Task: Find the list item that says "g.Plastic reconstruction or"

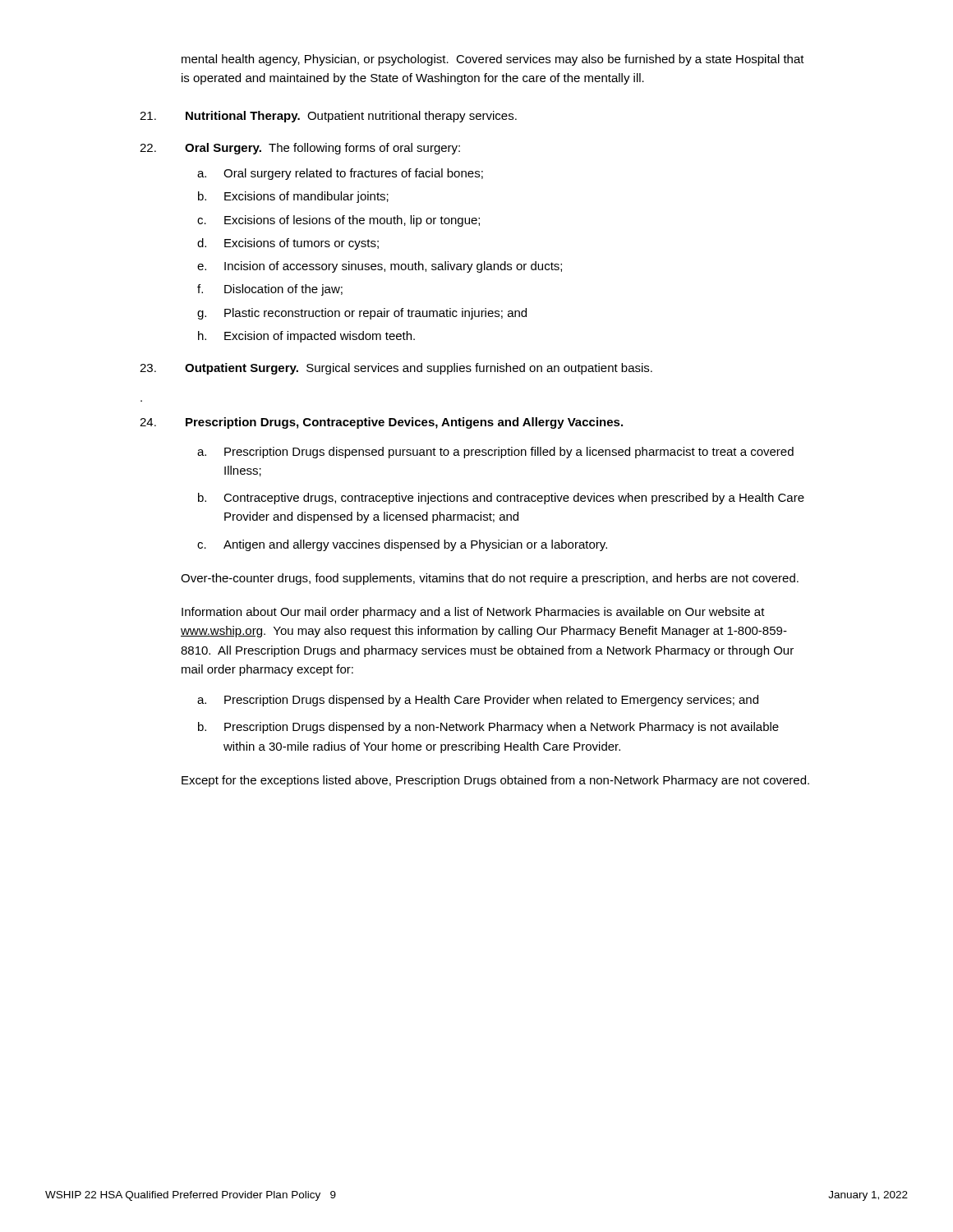Action: [362, 312]
